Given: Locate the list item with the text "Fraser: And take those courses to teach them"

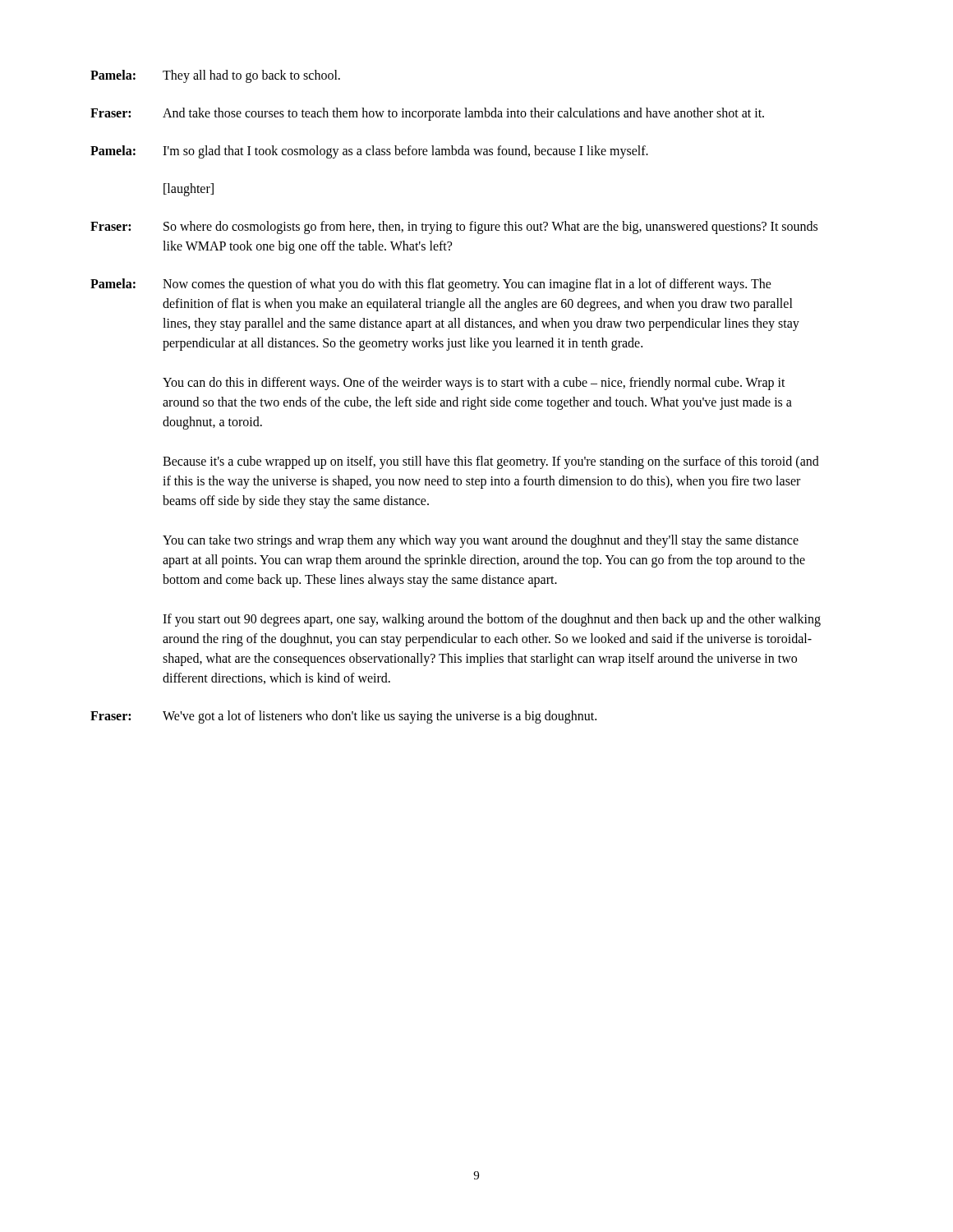Looking at the screenshot, I should (x=456, y=113).
